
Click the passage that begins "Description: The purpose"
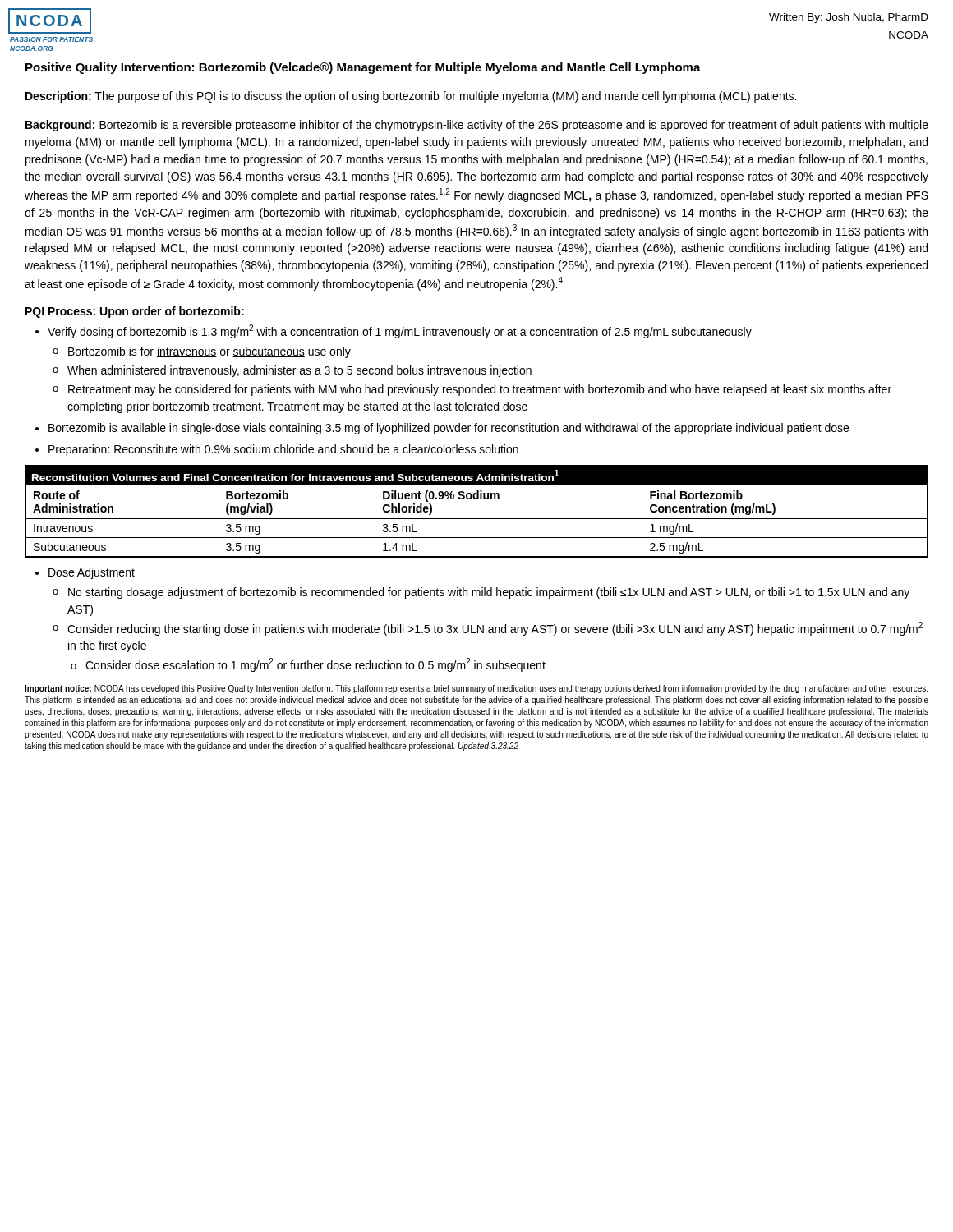[411, 96]
